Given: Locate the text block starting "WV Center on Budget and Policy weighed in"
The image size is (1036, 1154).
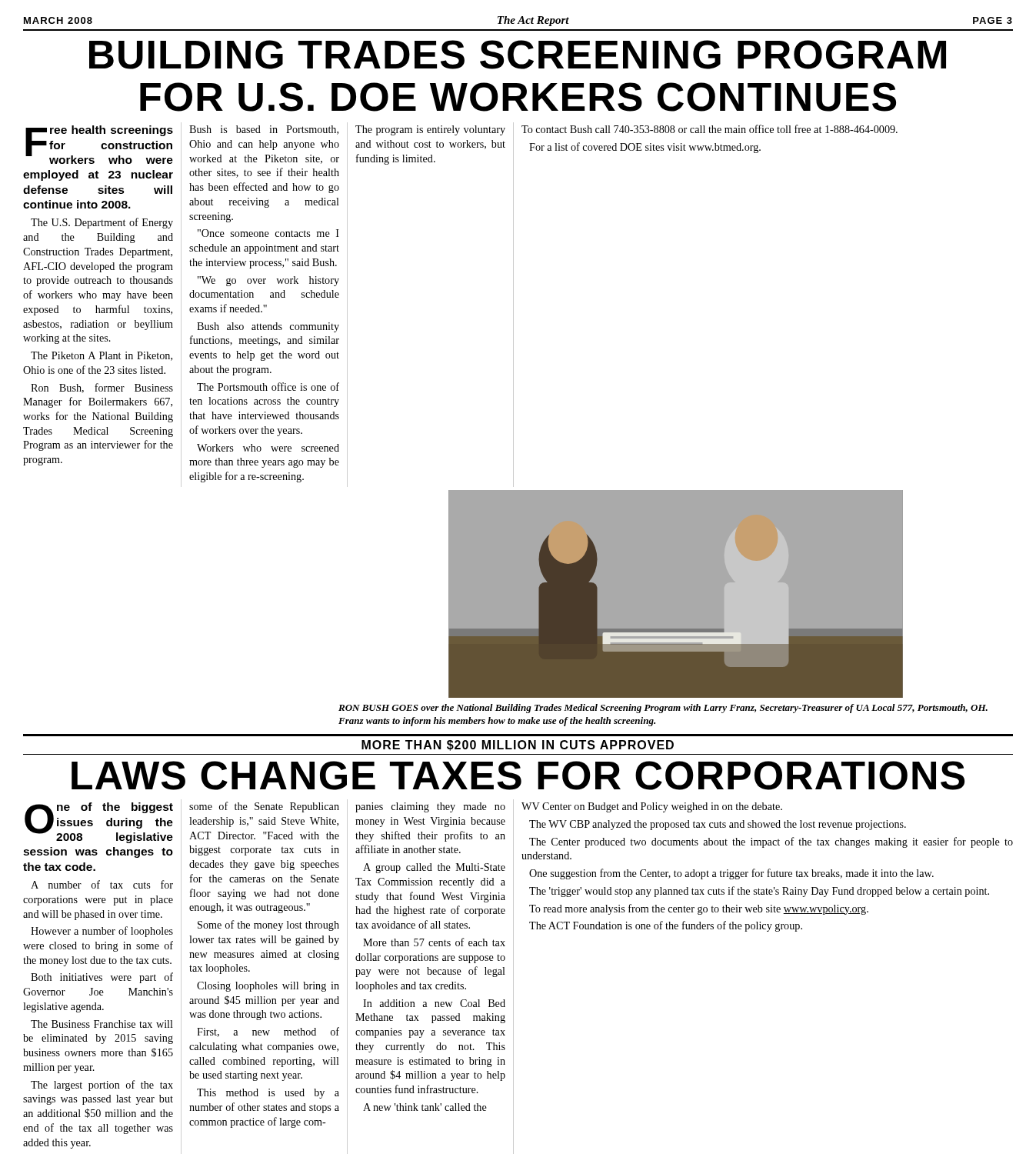Looking at the screenshot, I should 767,866.
